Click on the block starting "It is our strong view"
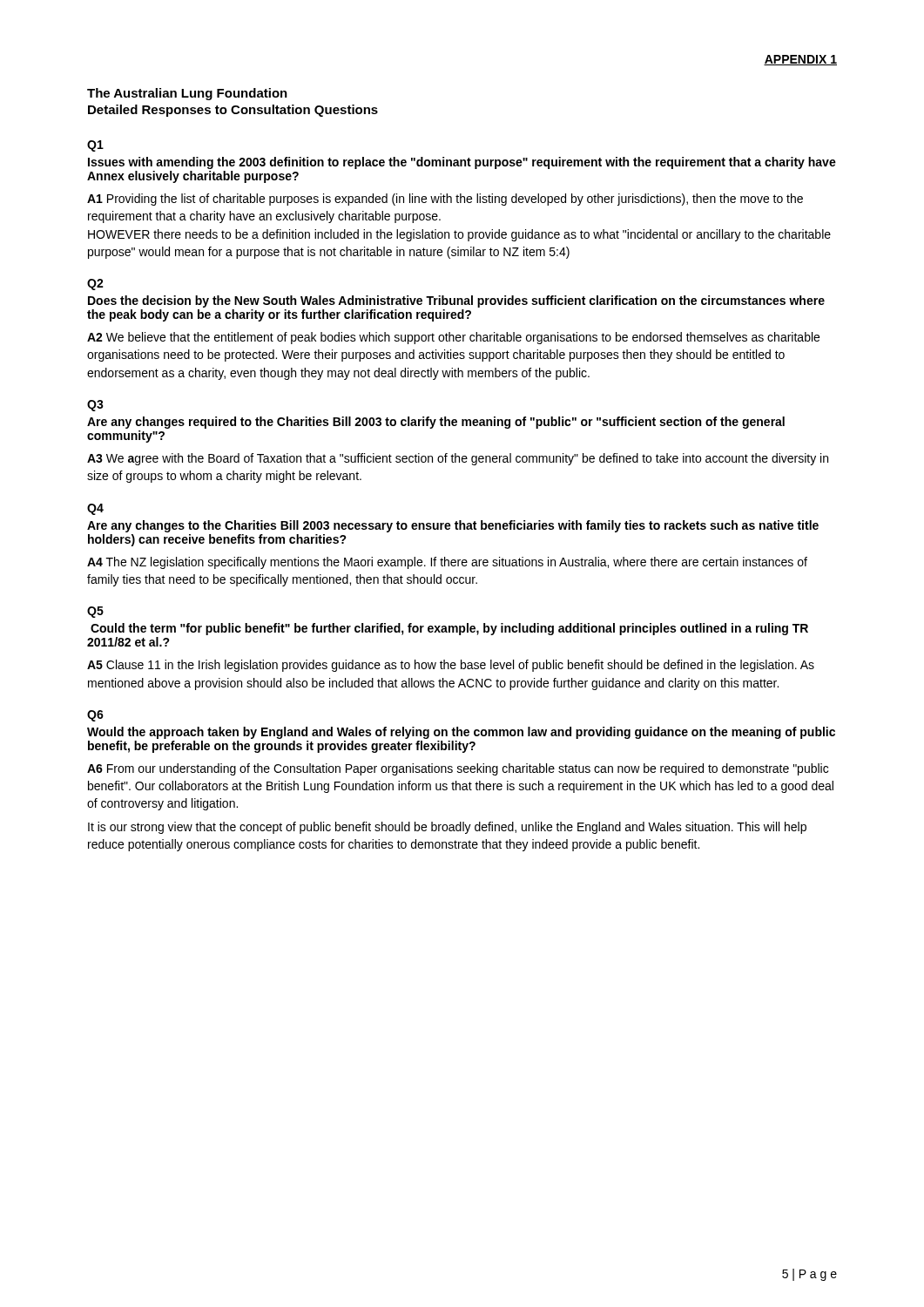This screenshot has height=1307, width=924. (x=462, y=836)
